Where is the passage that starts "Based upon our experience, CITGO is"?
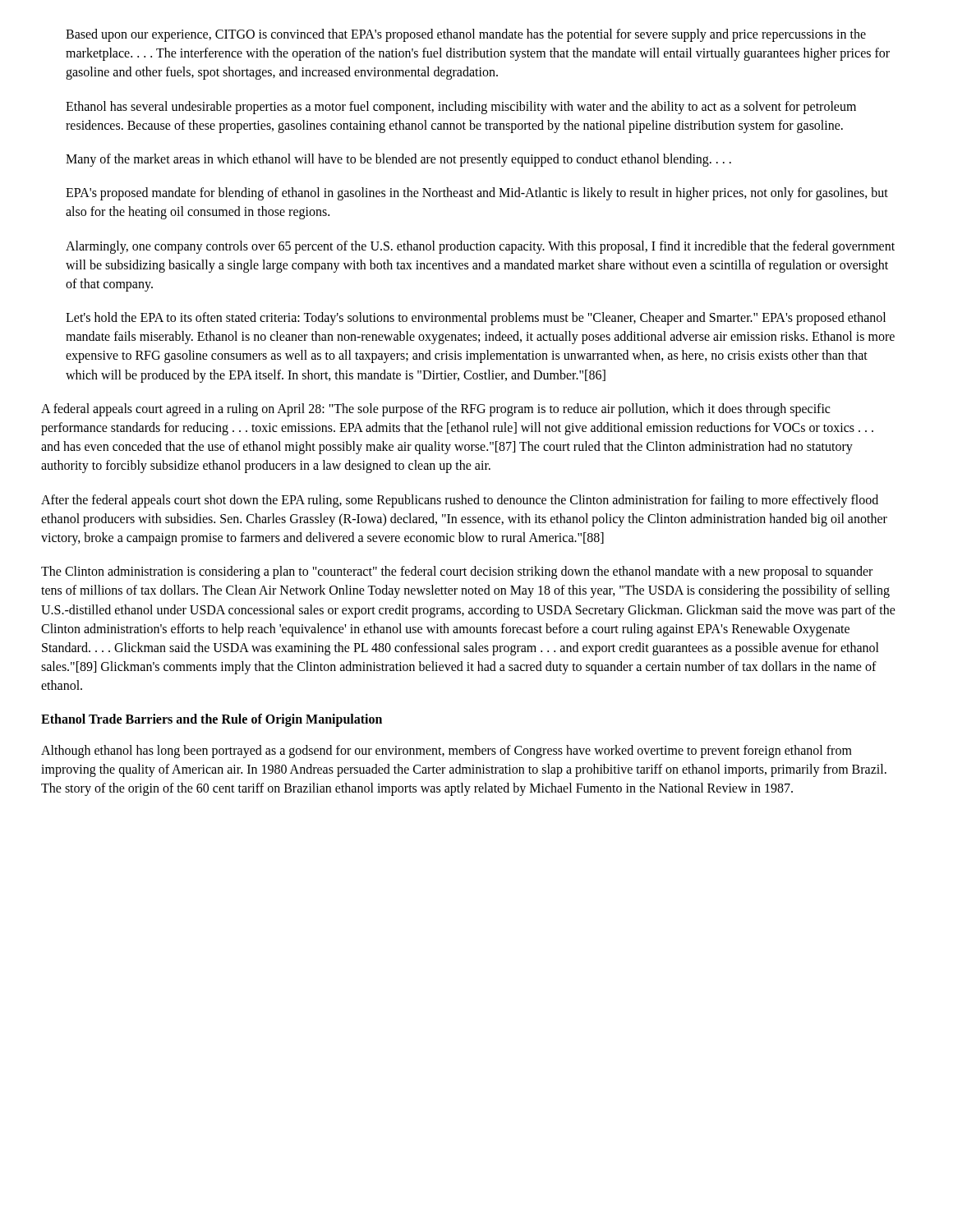Viewport: 953px width, 1232px height. [478, 53]
